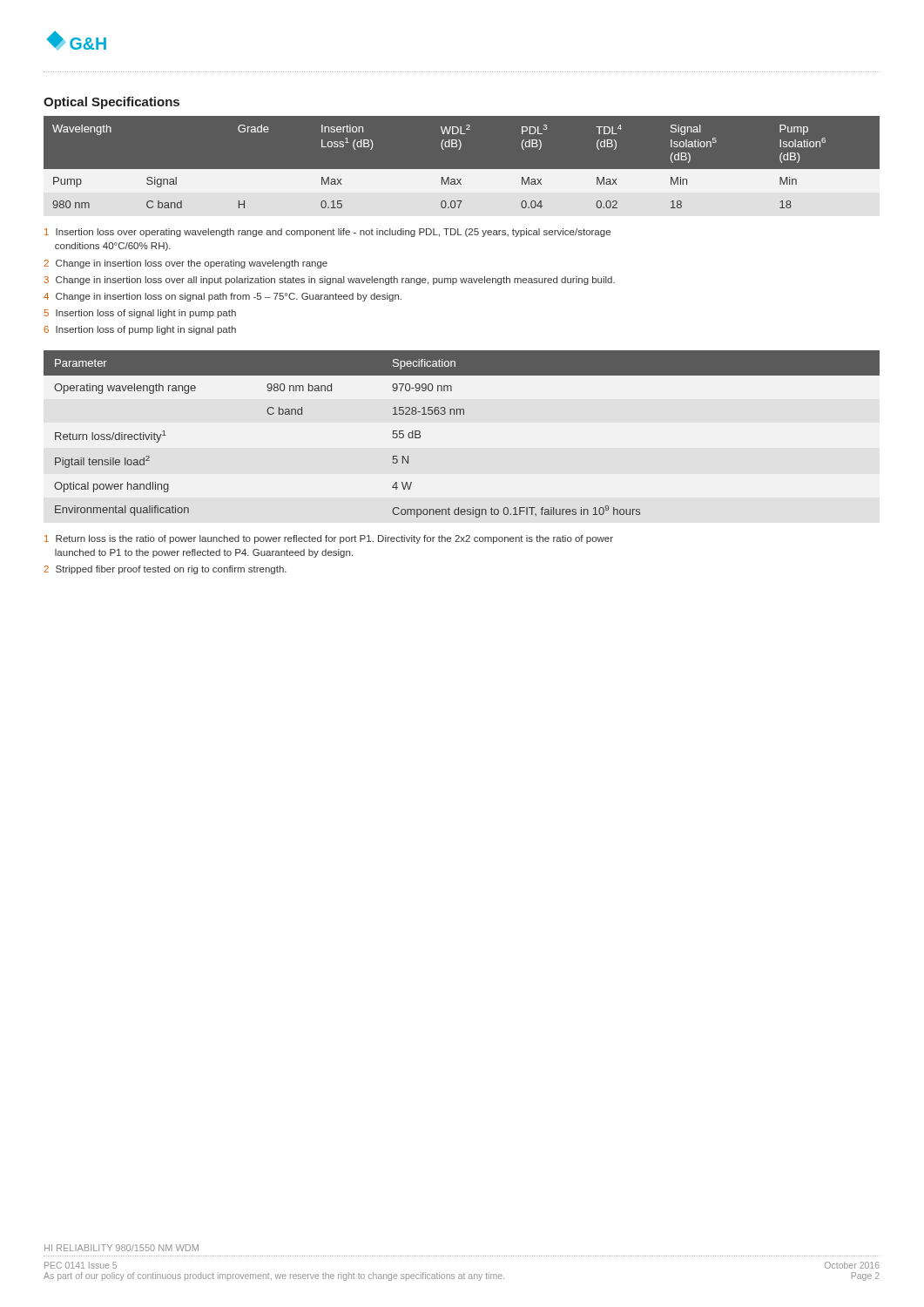Image resolution: width=924 pixels, height=1307 pixels.
Task: Click on the footnote that says "3 Change in"
Action: (329, 279)
